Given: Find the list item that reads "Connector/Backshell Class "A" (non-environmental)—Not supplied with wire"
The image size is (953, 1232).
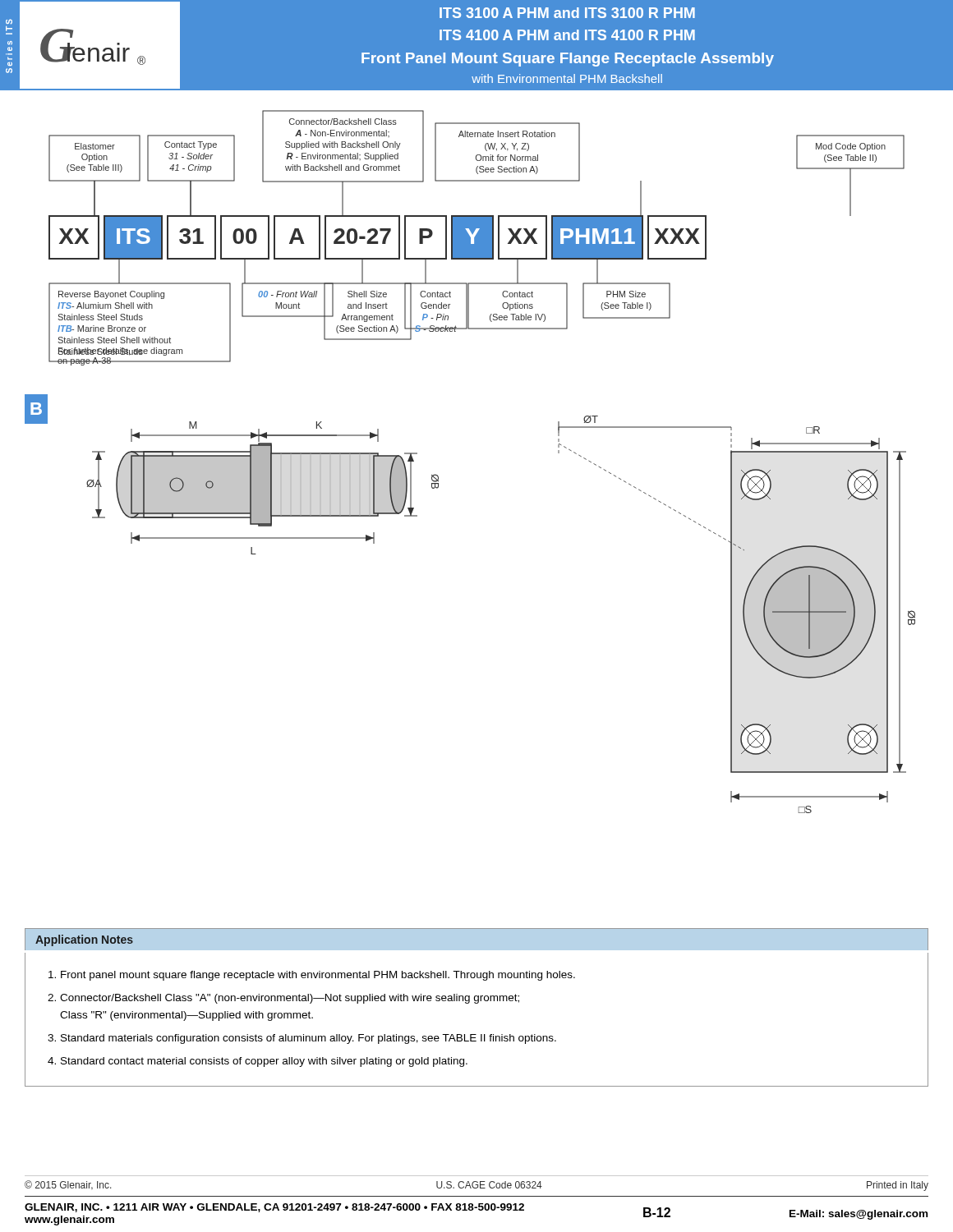Looking at the screenshot, I should click(290, 1006).
